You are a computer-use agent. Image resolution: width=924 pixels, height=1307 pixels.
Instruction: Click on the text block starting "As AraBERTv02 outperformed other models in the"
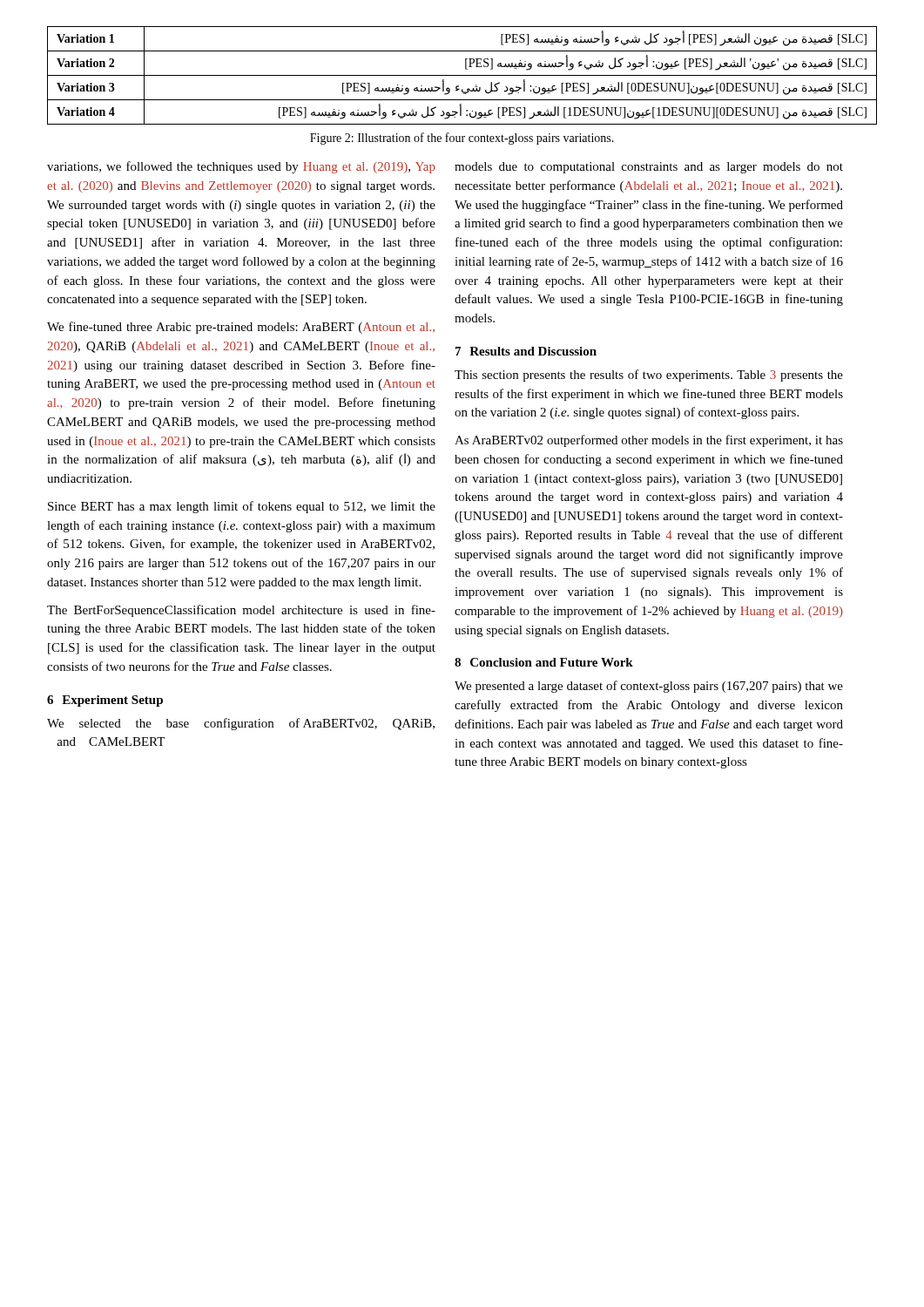649,536
